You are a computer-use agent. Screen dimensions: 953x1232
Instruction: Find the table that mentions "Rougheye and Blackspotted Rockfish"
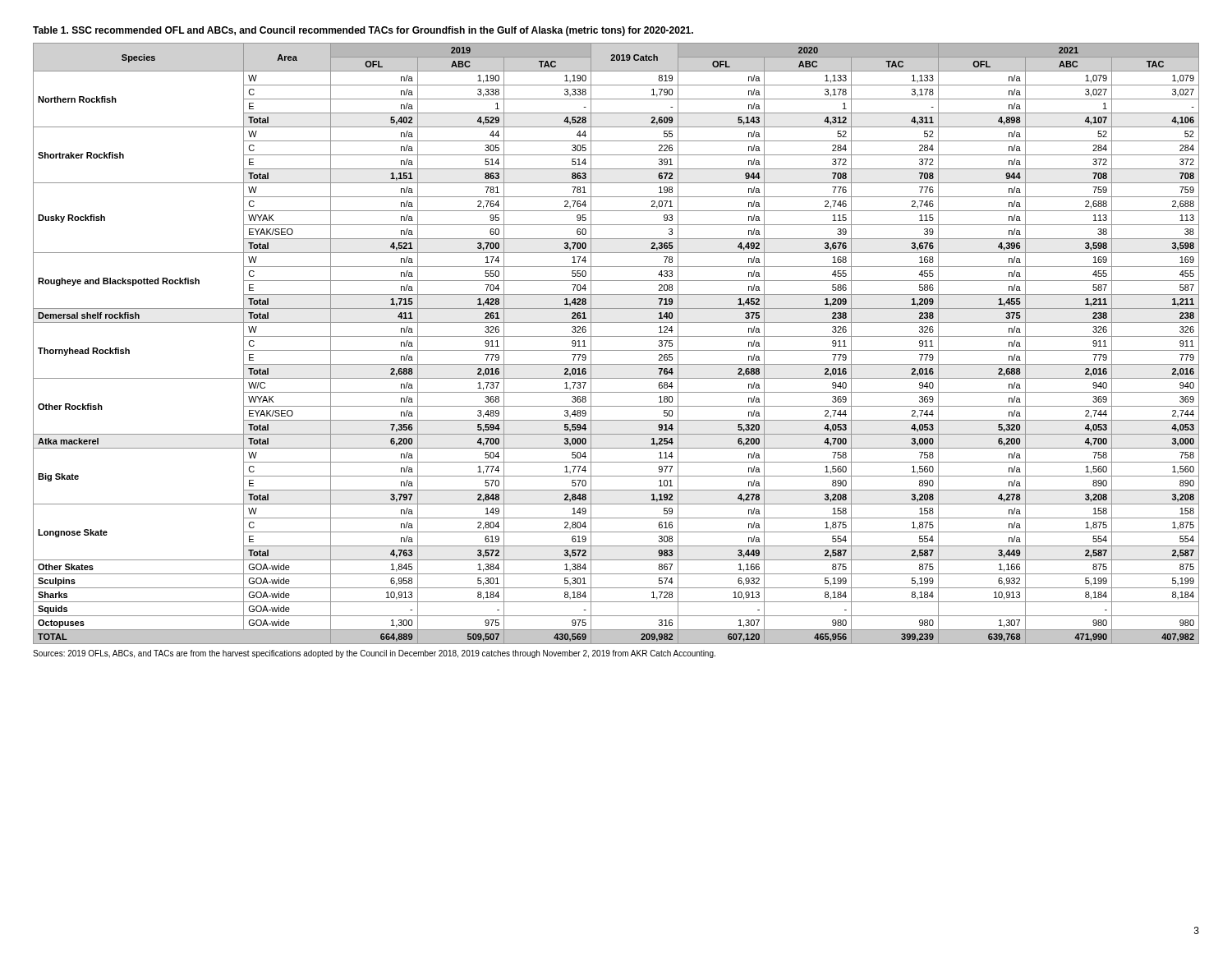pos(616,343)
